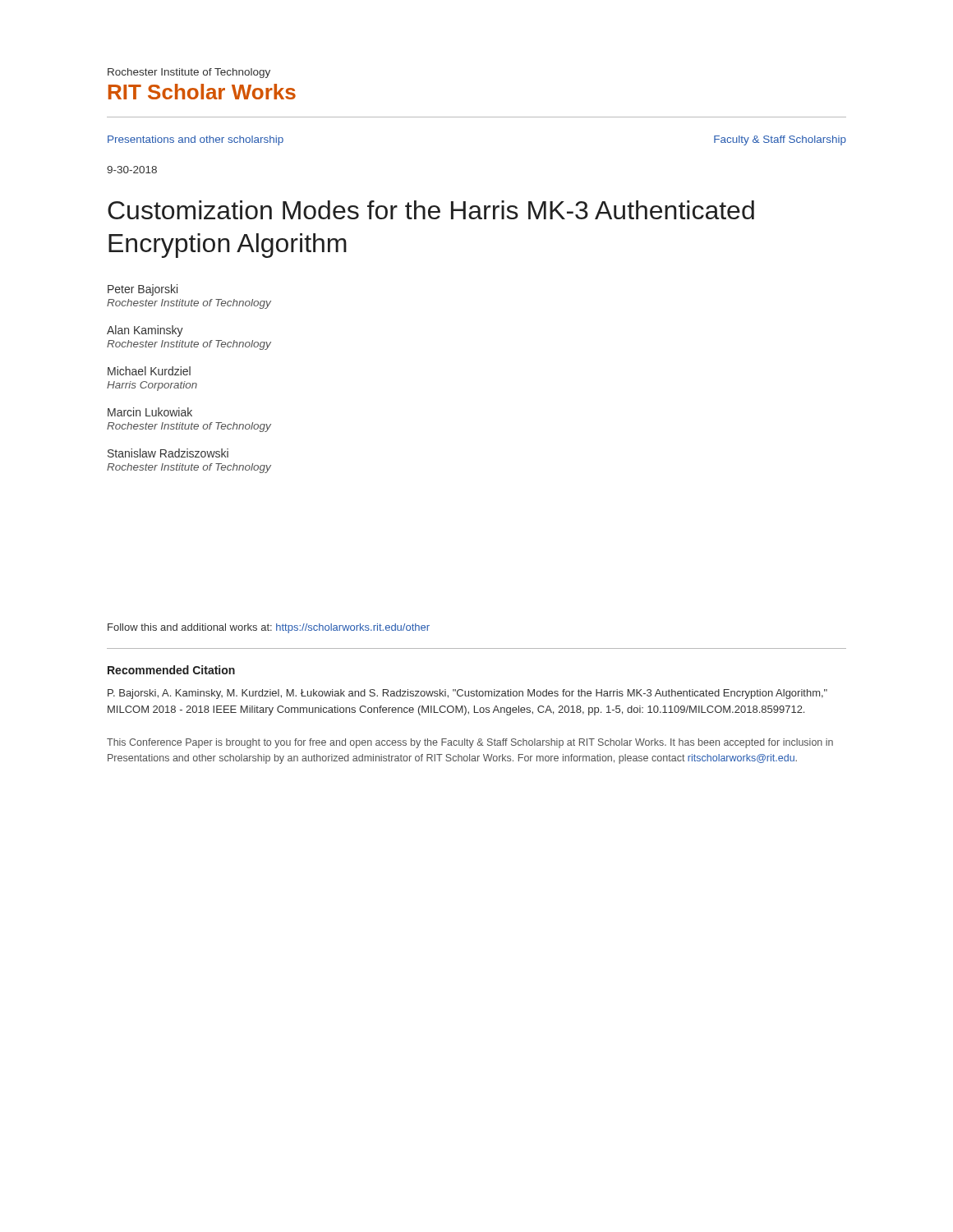Select the text block that says "Alan Kaminsky Rochester Institute"
The height and width of the screenshot is (1232, 953).
145,331
